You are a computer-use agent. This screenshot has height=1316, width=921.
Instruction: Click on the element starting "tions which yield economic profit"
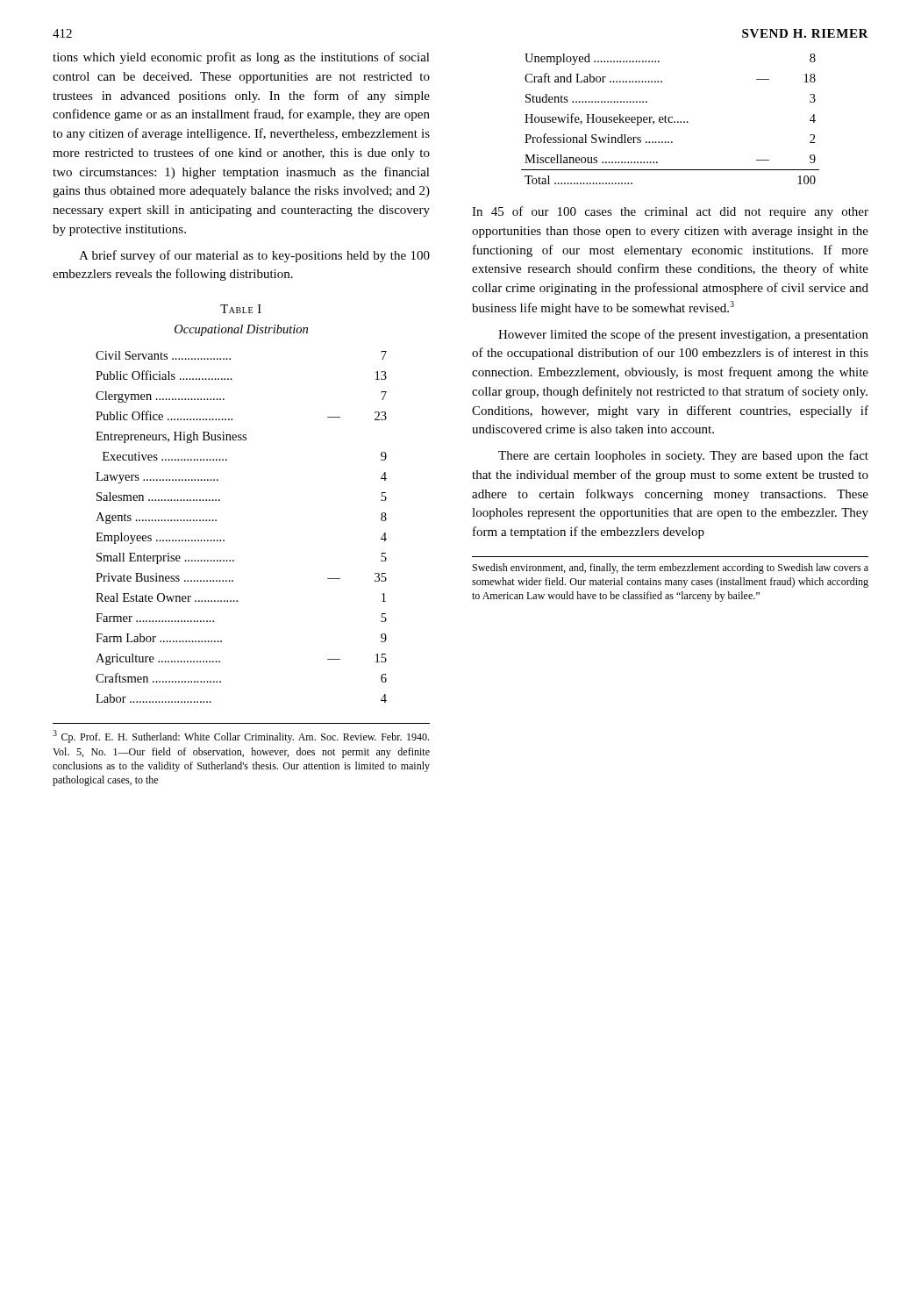point(241,144)
